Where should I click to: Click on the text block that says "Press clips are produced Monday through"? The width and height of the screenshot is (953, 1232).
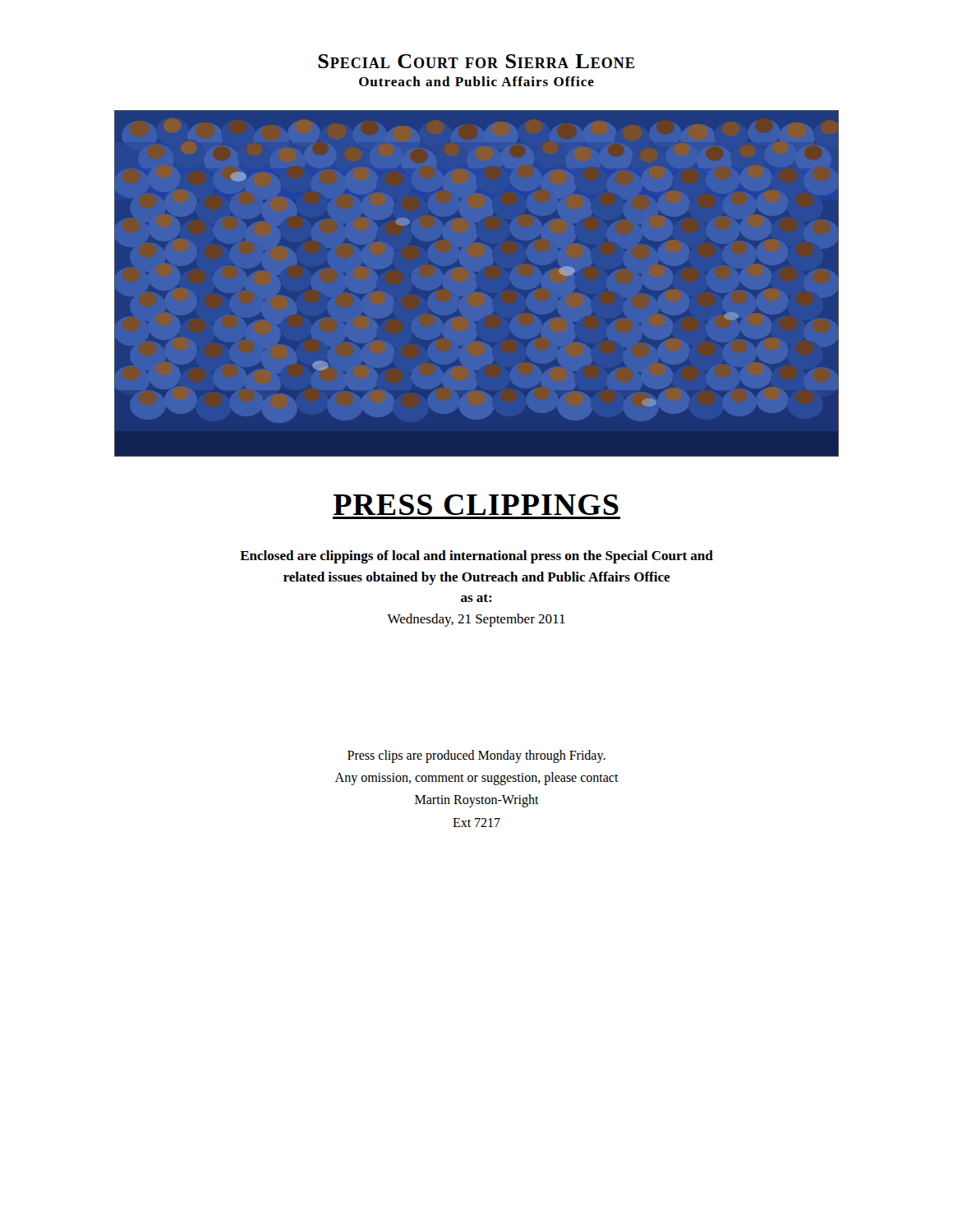476,789
